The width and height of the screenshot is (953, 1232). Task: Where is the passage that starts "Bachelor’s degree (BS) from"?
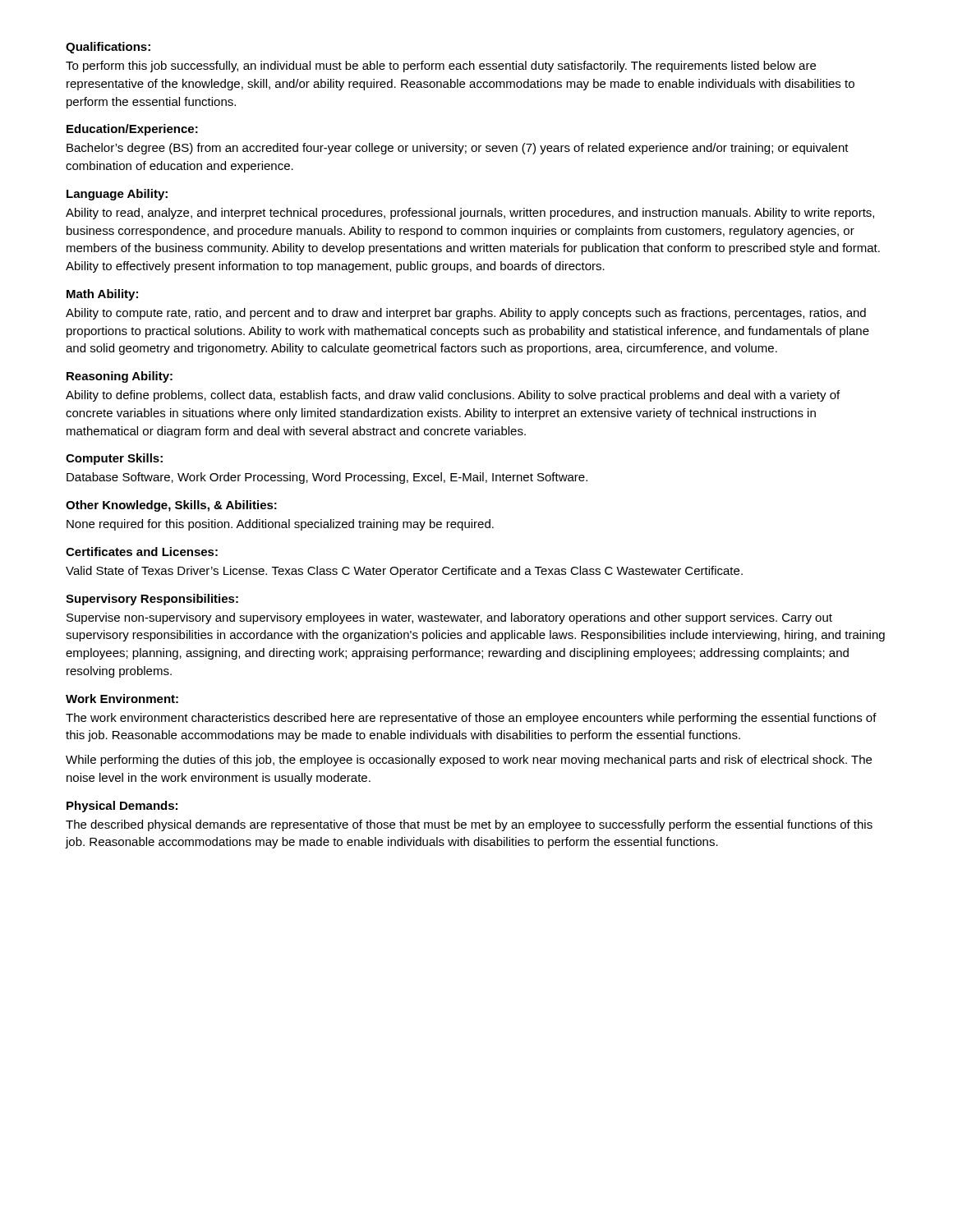457,157
